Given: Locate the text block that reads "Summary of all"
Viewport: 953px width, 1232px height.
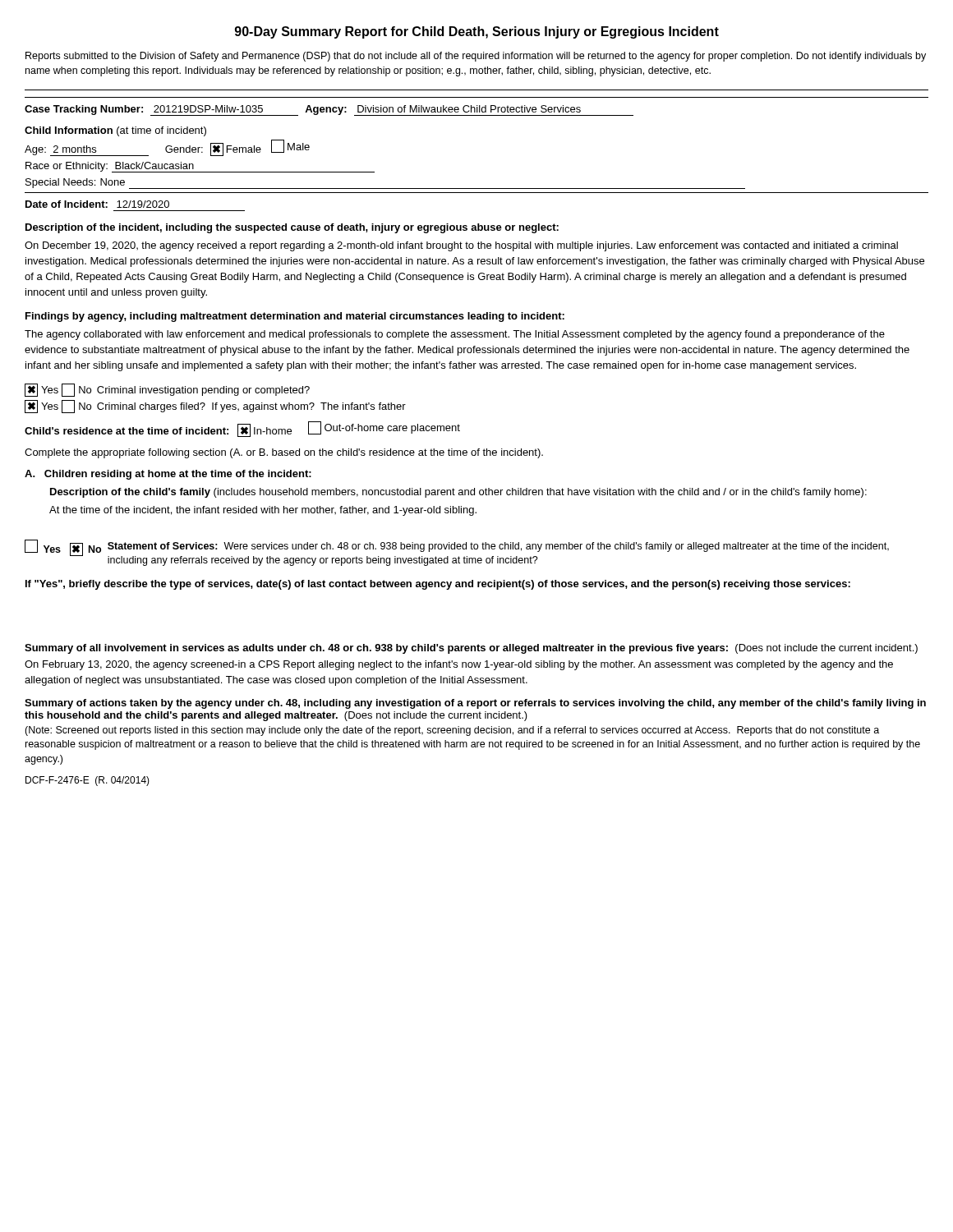Looking at the screenshot, I should click(x=476, y=665).
